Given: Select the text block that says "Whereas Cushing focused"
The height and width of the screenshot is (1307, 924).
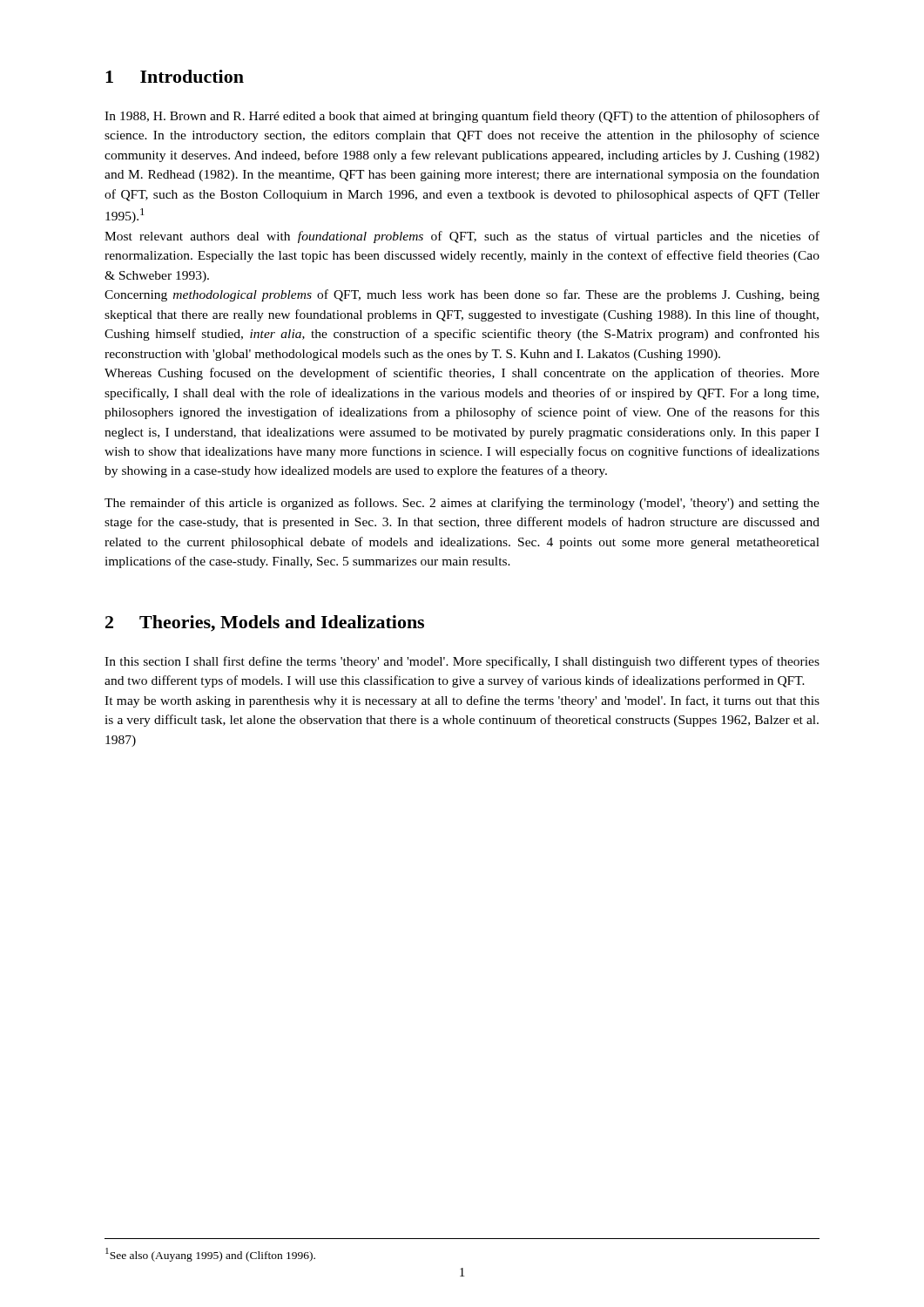Looking at the screenshot, I should [462, 422].
